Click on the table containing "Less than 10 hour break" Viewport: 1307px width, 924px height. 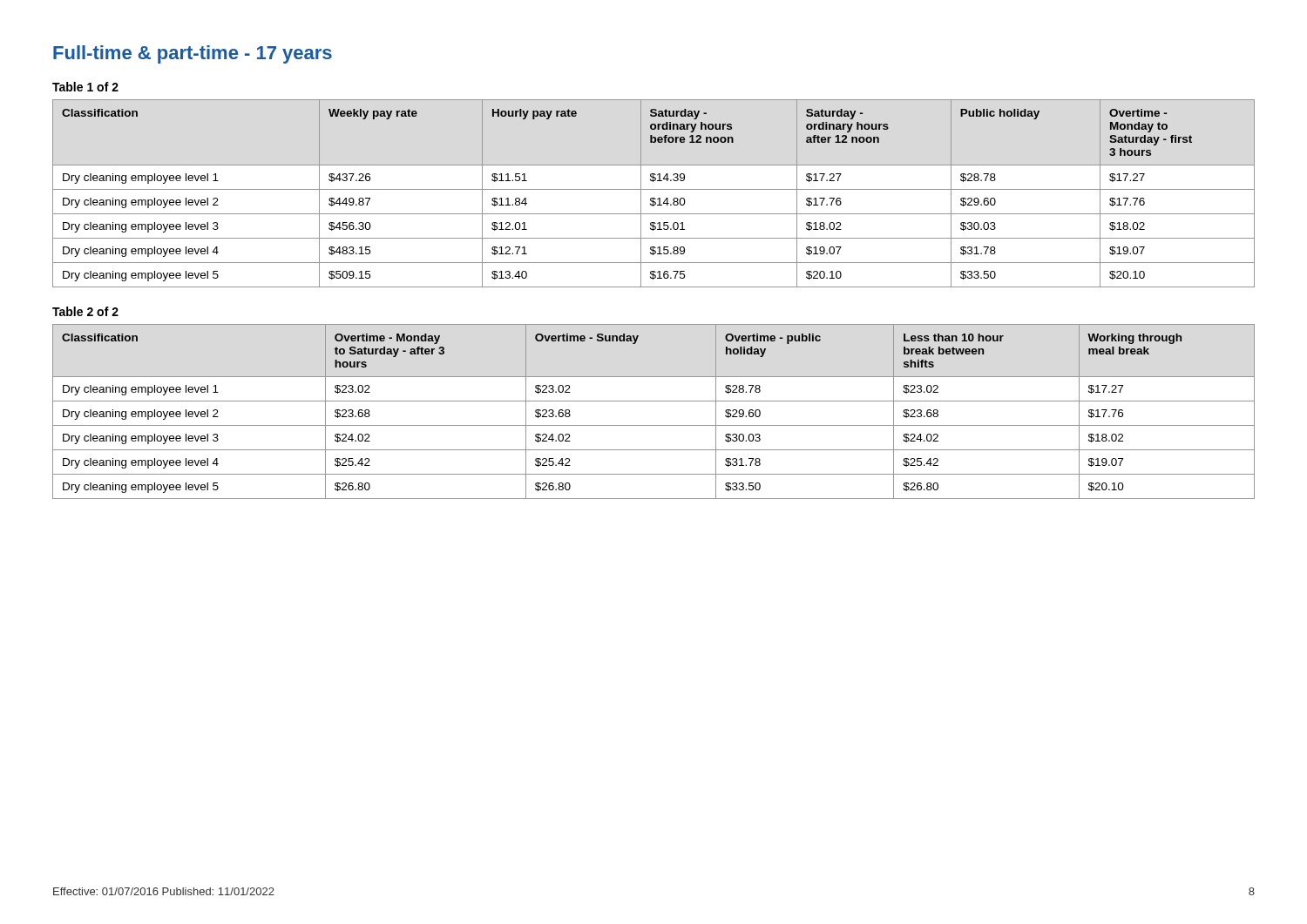point(654,412)
